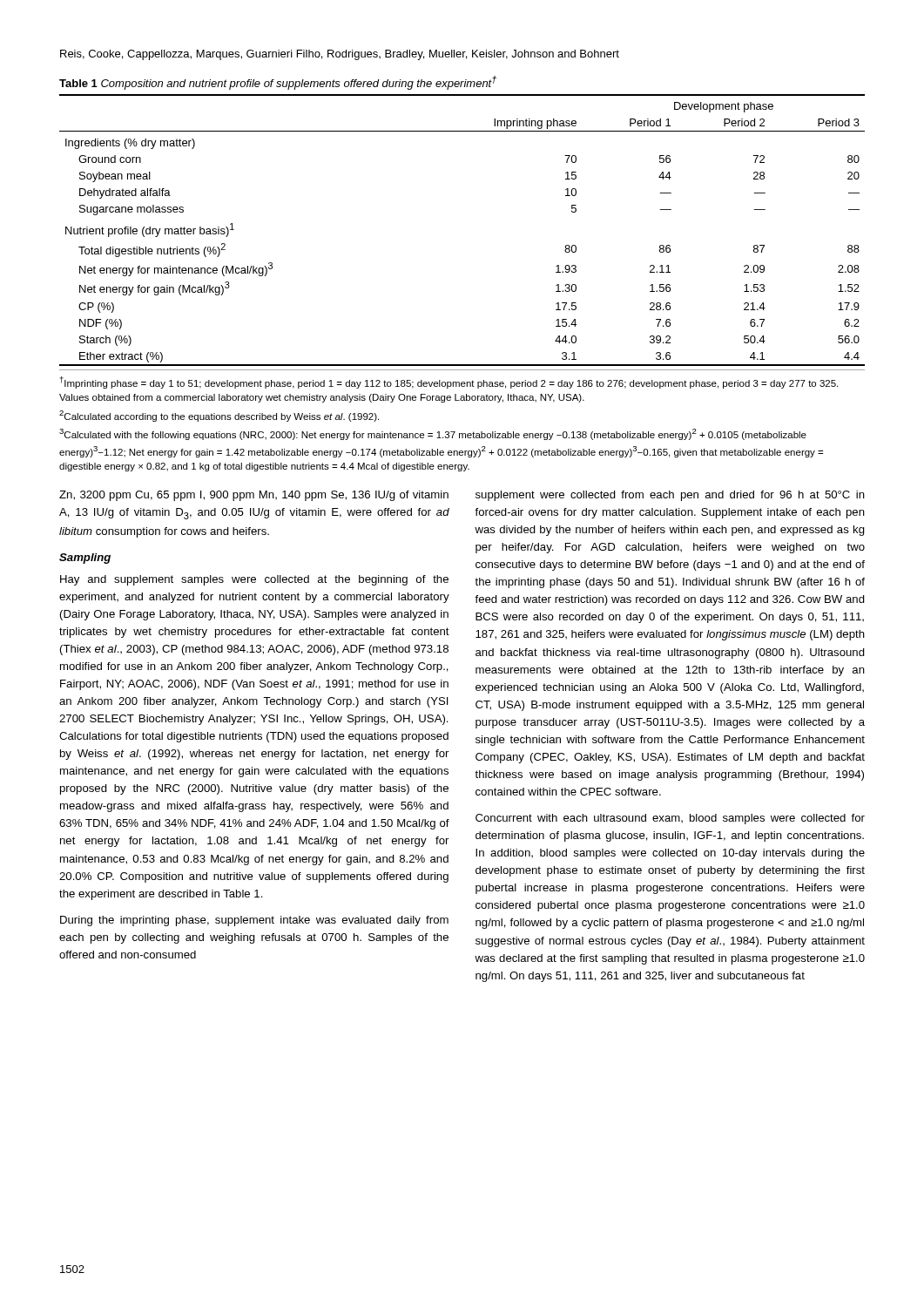Image resolution: width=924 pixels, height=1307 pixels.
Task: Click on the text block that says "Hay and supplement samples were"
Action: pos(254,767)
